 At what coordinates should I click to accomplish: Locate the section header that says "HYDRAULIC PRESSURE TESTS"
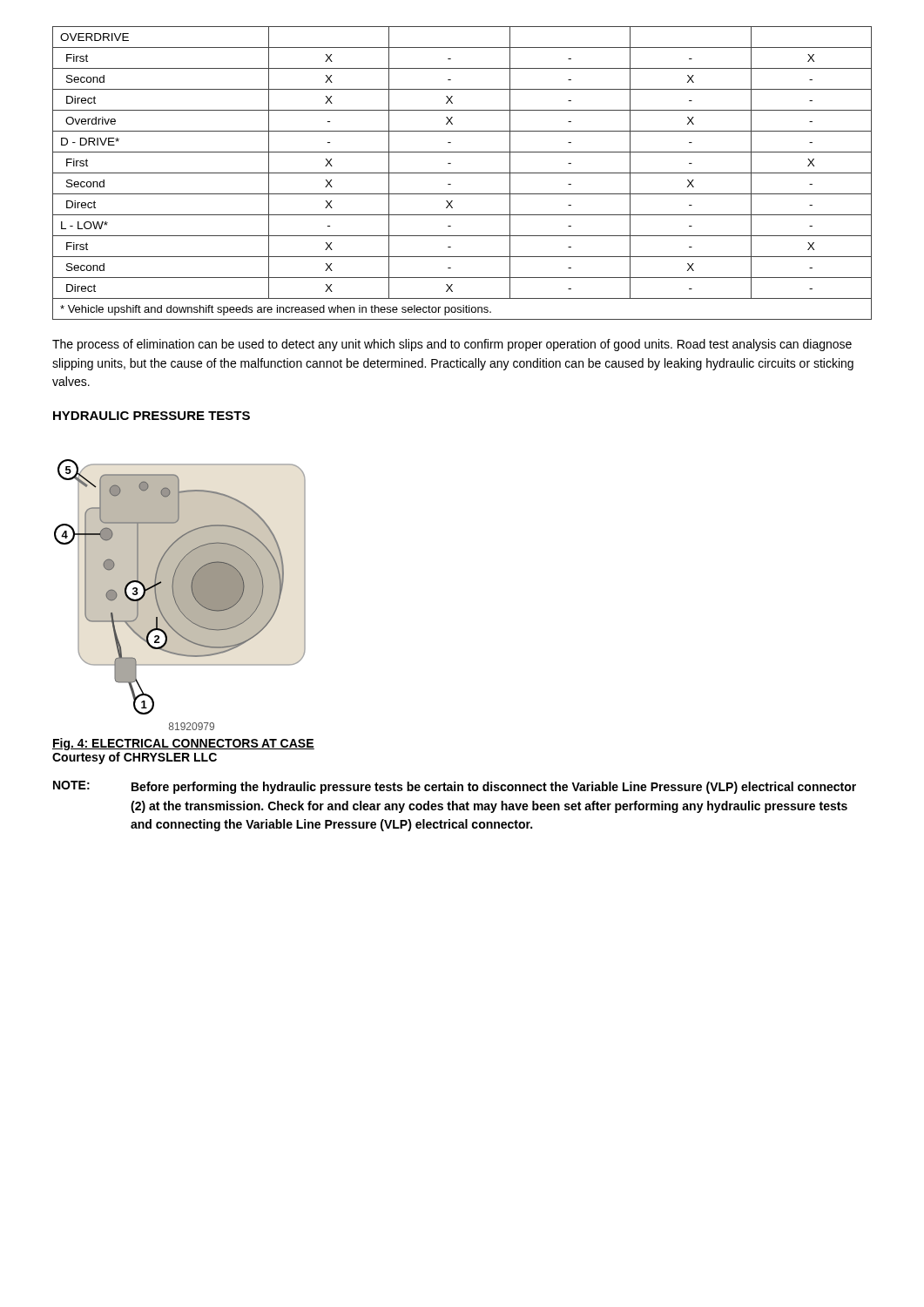(151, 415)
